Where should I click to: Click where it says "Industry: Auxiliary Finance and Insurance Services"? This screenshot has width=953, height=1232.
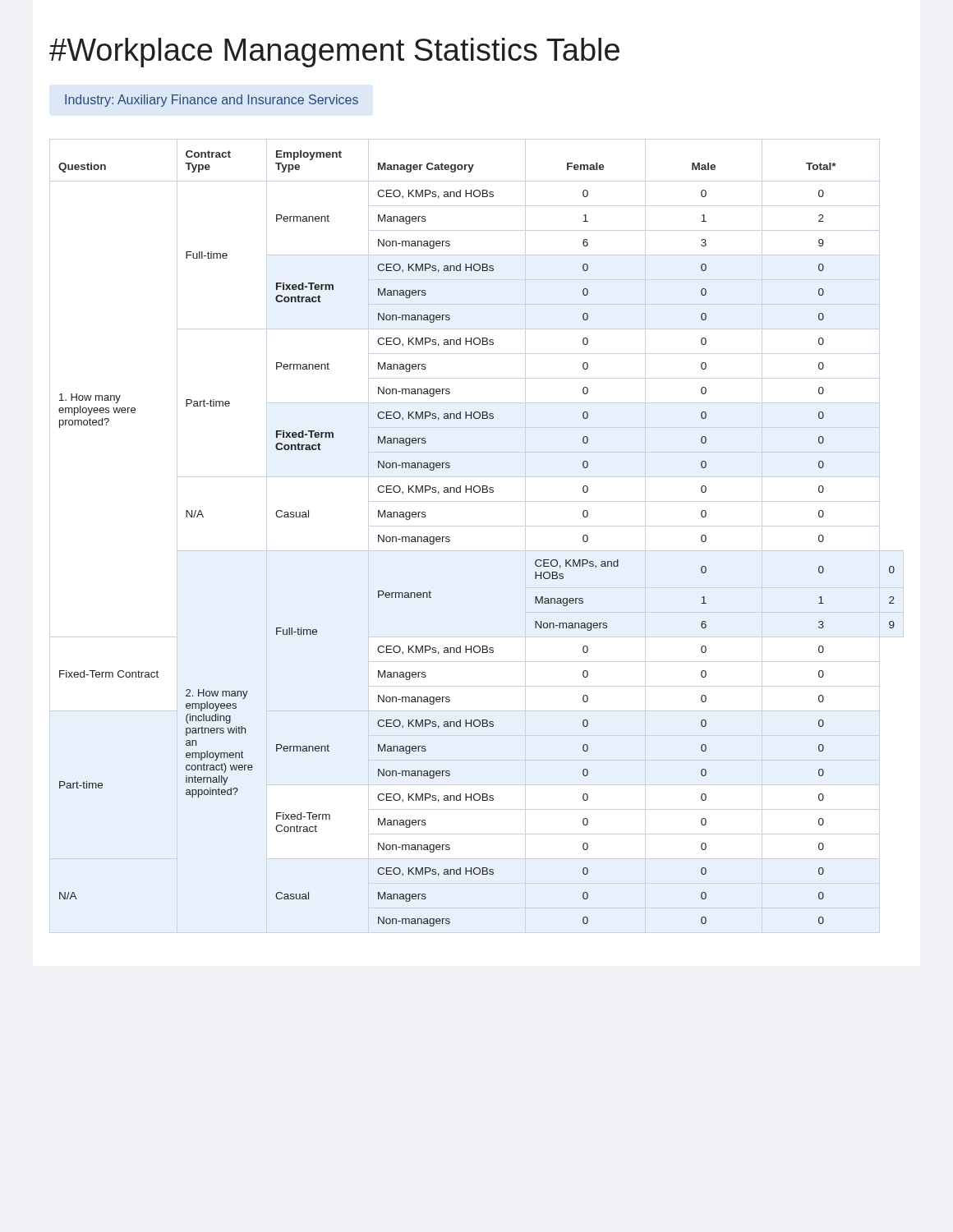[211, 100]
